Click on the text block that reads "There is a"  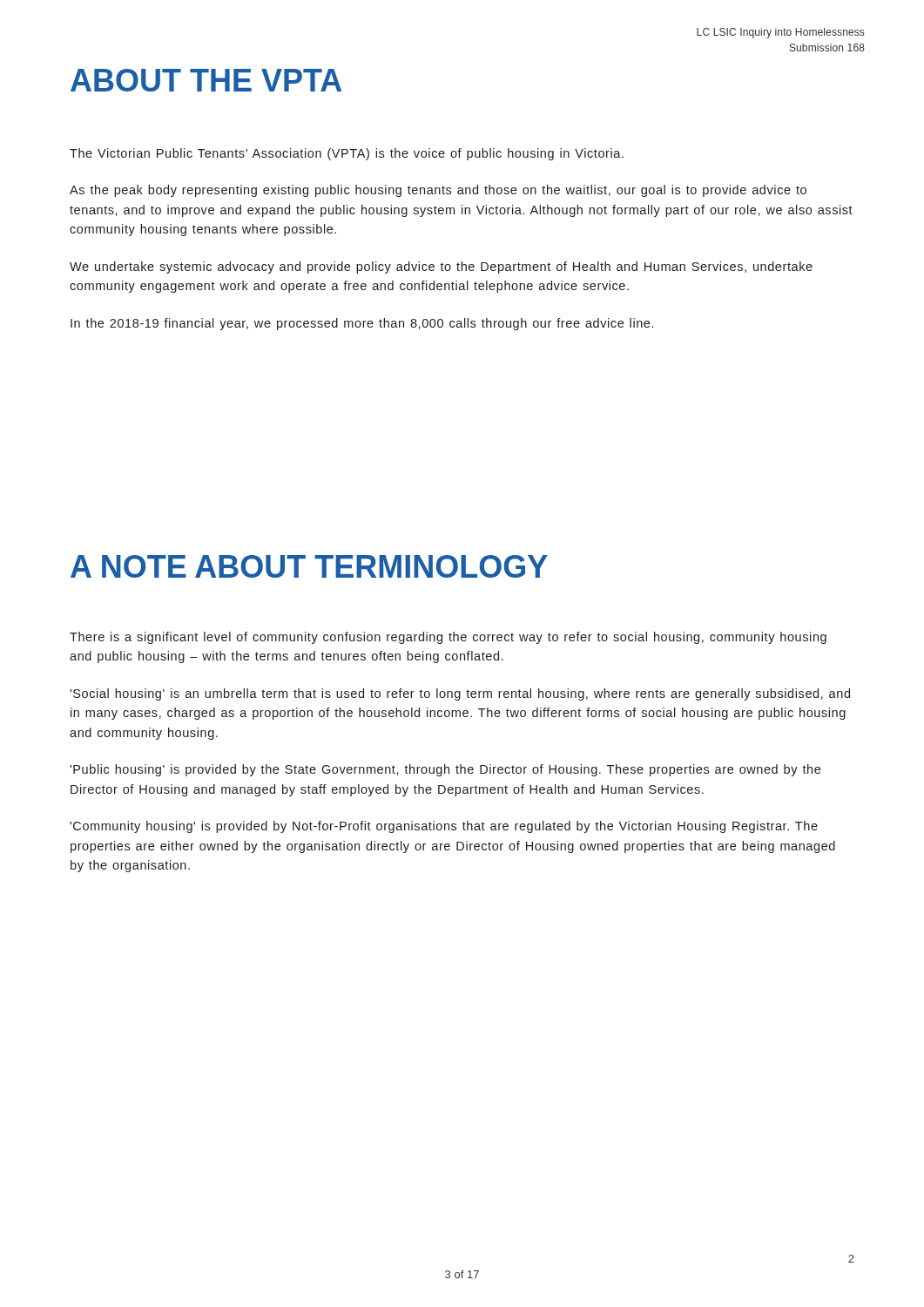[x=449, y=647]
